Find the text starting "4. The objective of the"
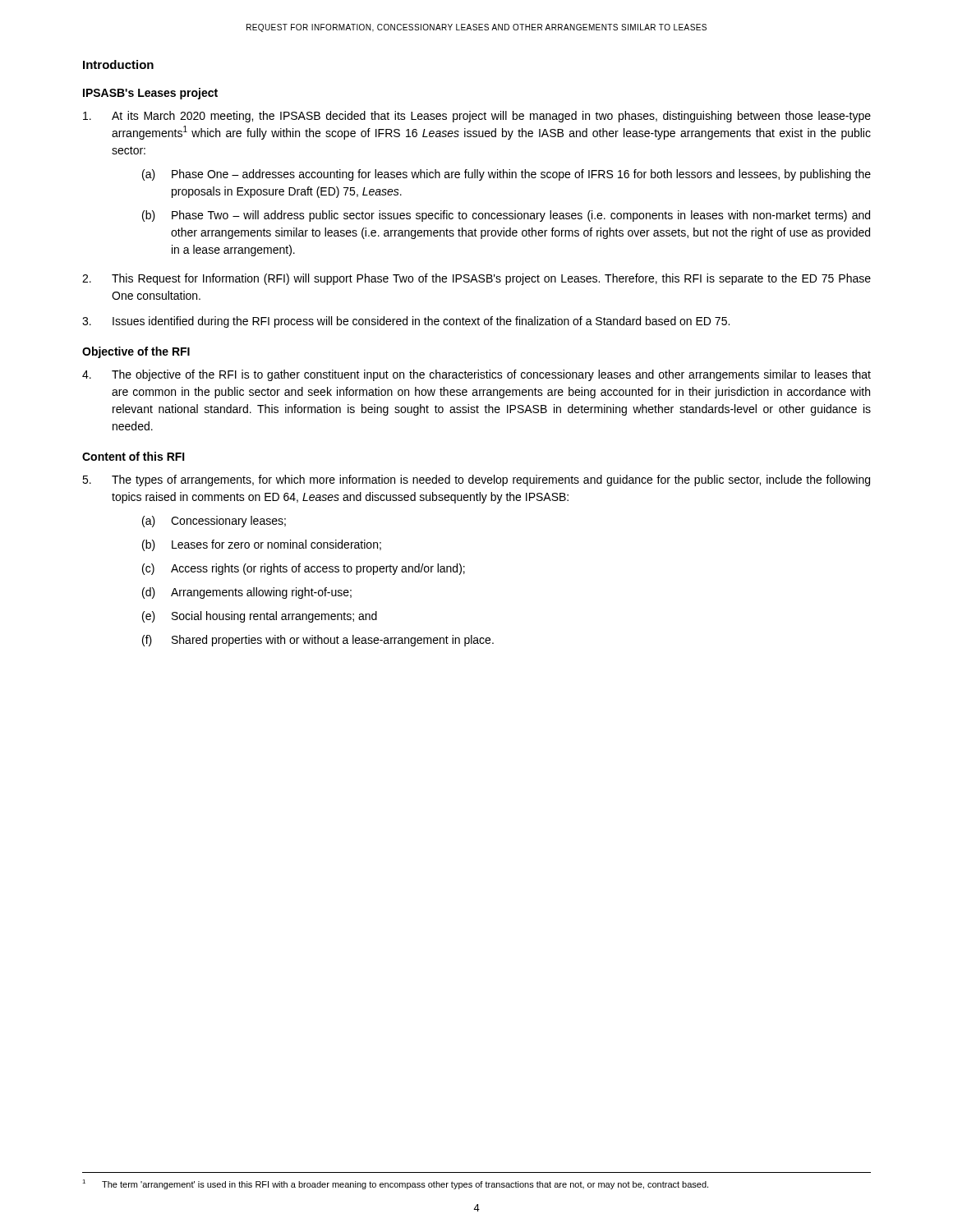The width and height of the screenshot is (953, 1232). click(476, 401)
